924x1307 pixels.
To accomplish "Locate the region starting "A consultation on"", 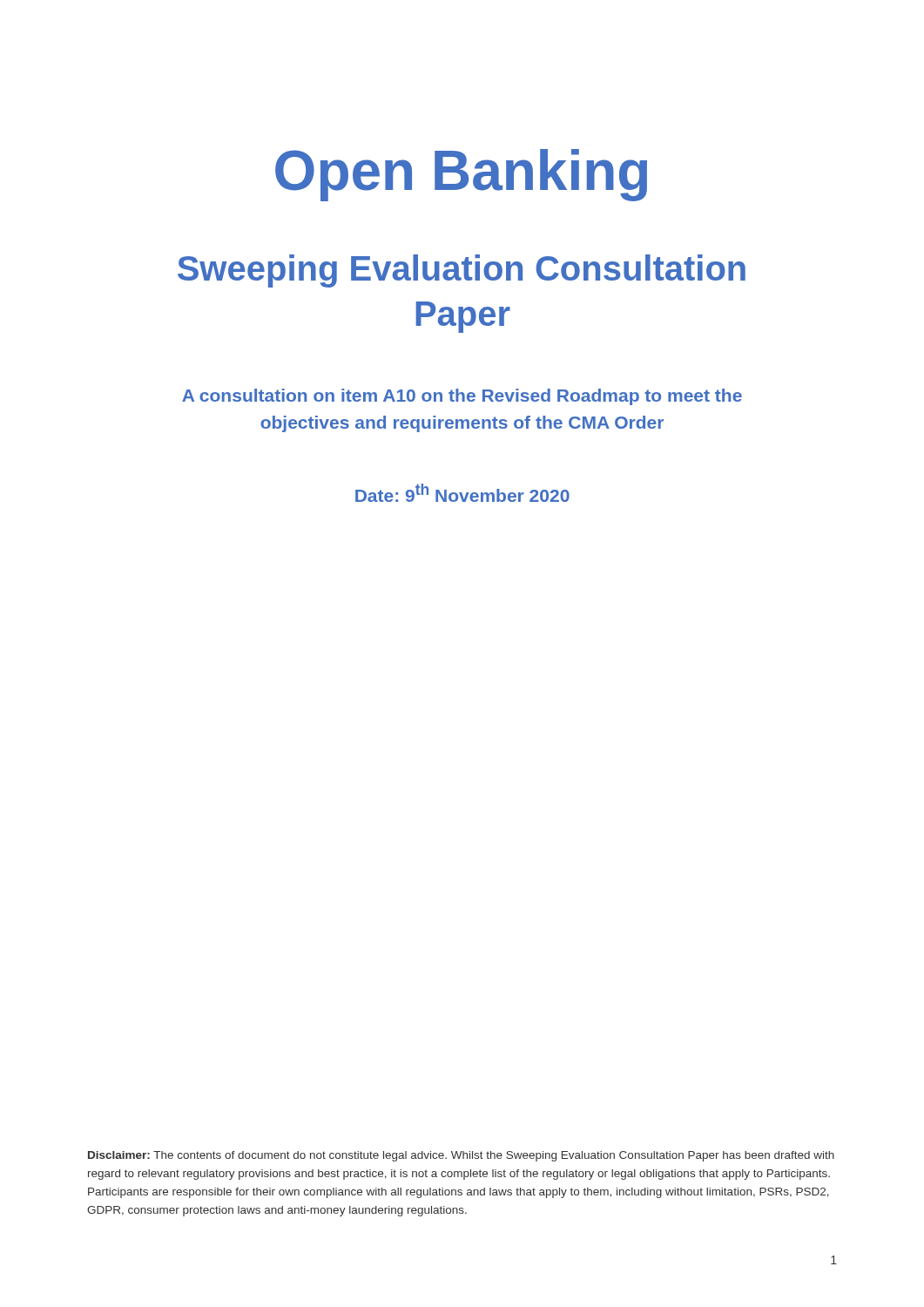I will pos(462,409).
